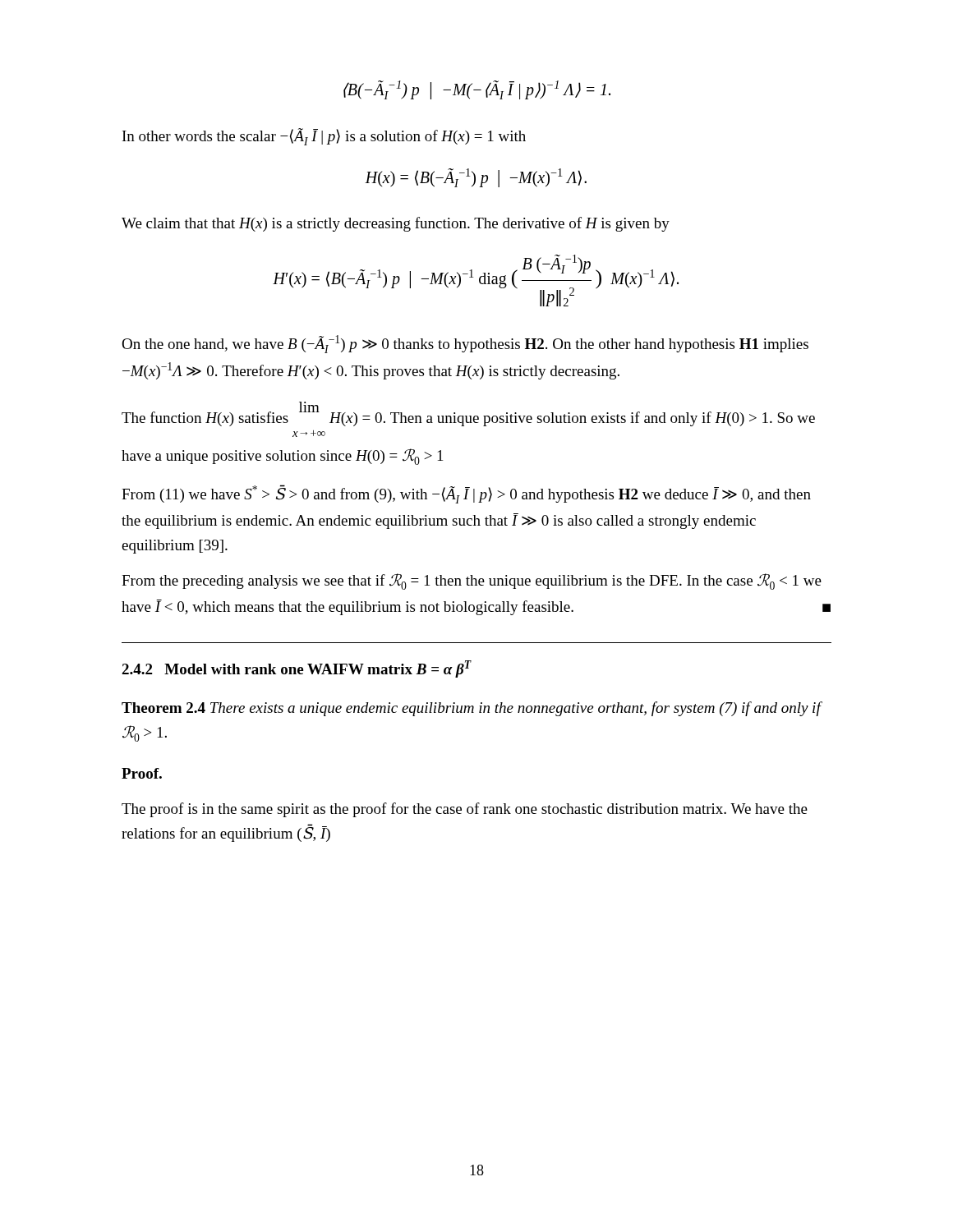This screenshot has width=953, height=1232.
Task: Select the text block that reads "We claim that that H(x)"
Action: (x=395, y=223)
